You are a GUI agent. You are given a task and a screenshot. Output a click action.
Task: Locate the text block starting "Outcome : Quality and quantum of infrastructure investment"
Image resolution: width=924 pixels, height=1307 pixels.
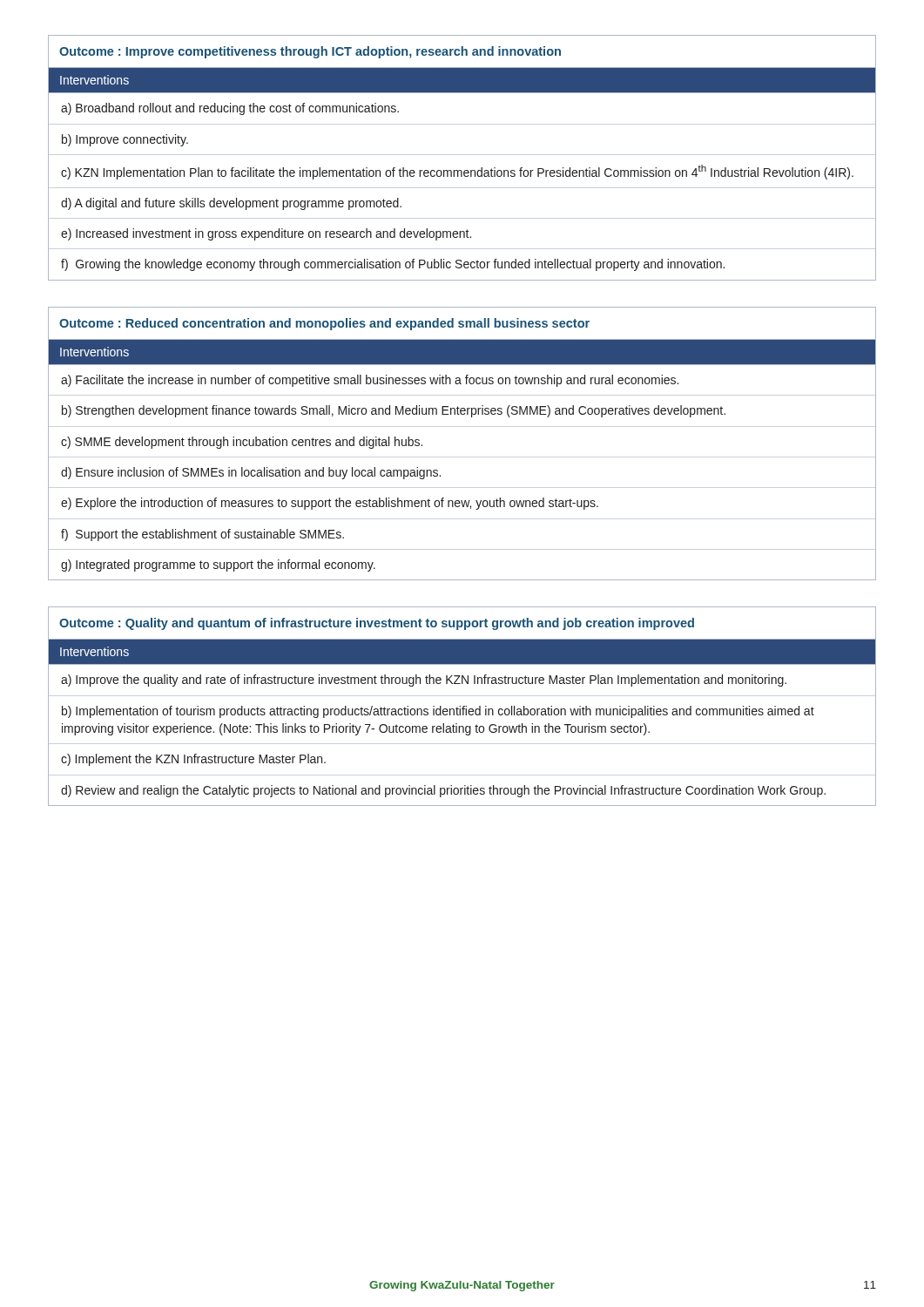click(462, 706)
